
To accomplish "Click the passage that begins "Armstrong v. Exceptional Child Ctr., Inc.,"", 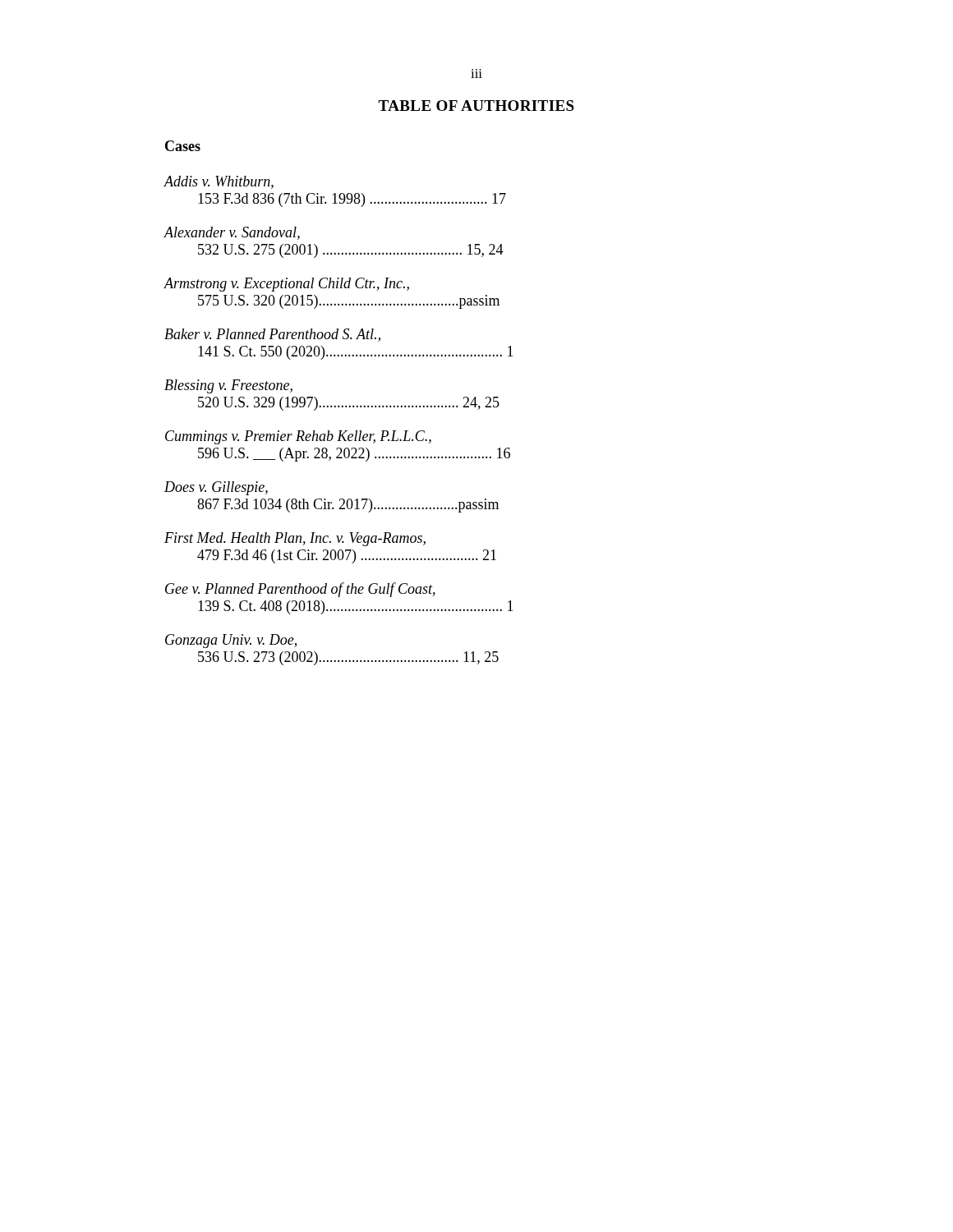I will coord(476,292).
